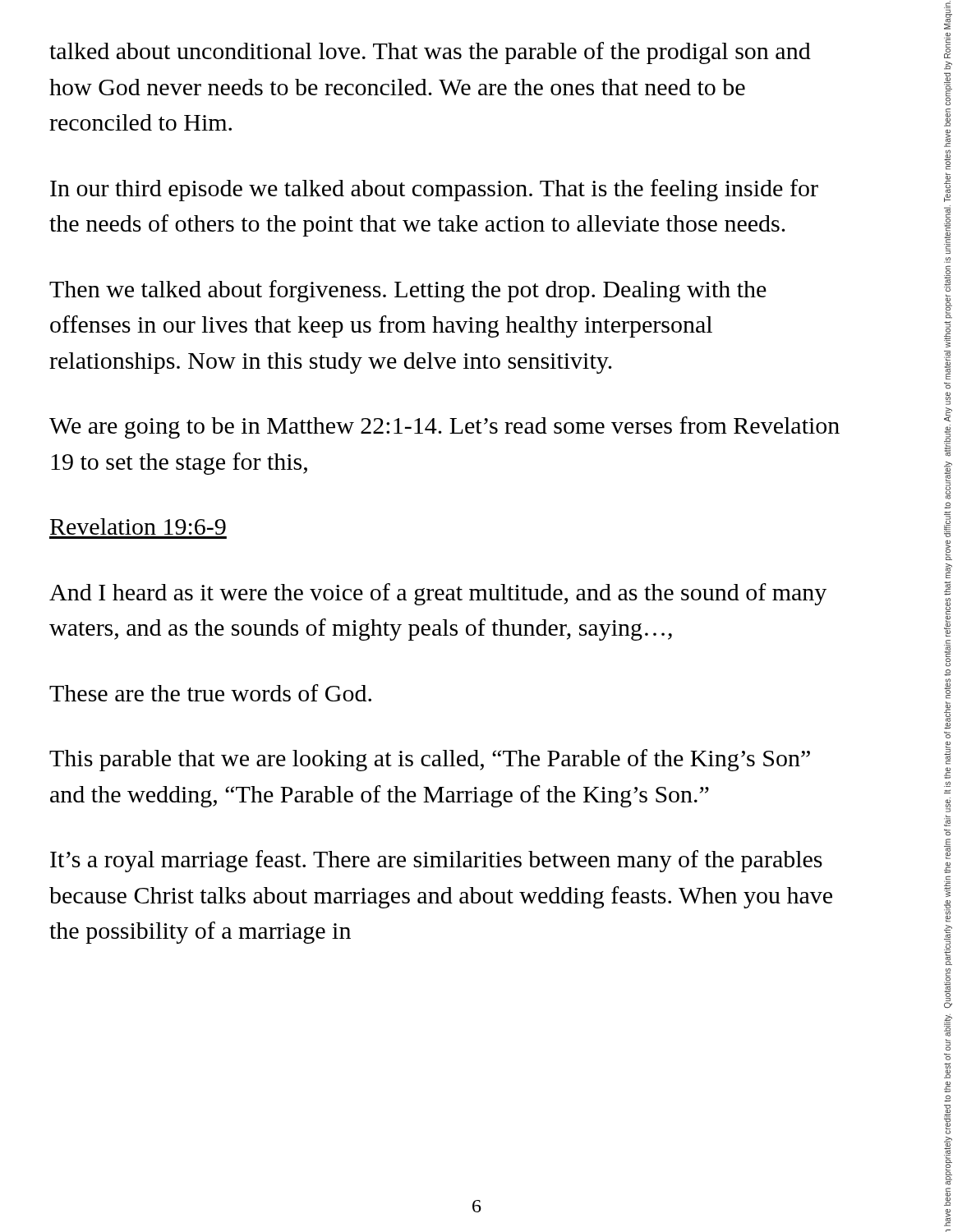
Task: Click the passage that begins "talked about unconditional love. That was the"
Action: coord(430,86)
